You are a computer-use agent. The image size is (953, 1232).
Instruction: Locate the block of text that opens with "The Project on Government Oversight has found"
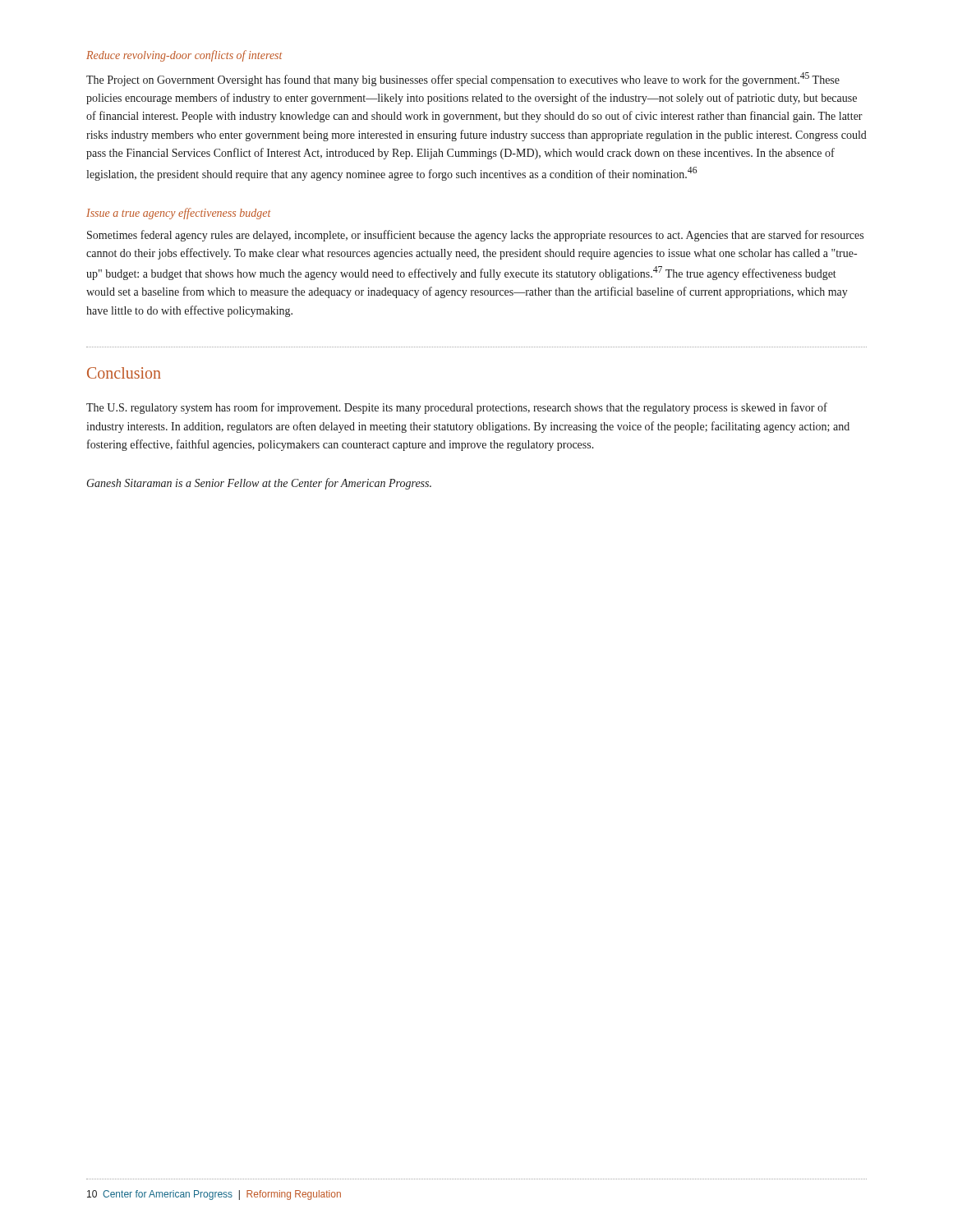pos(476,126)
